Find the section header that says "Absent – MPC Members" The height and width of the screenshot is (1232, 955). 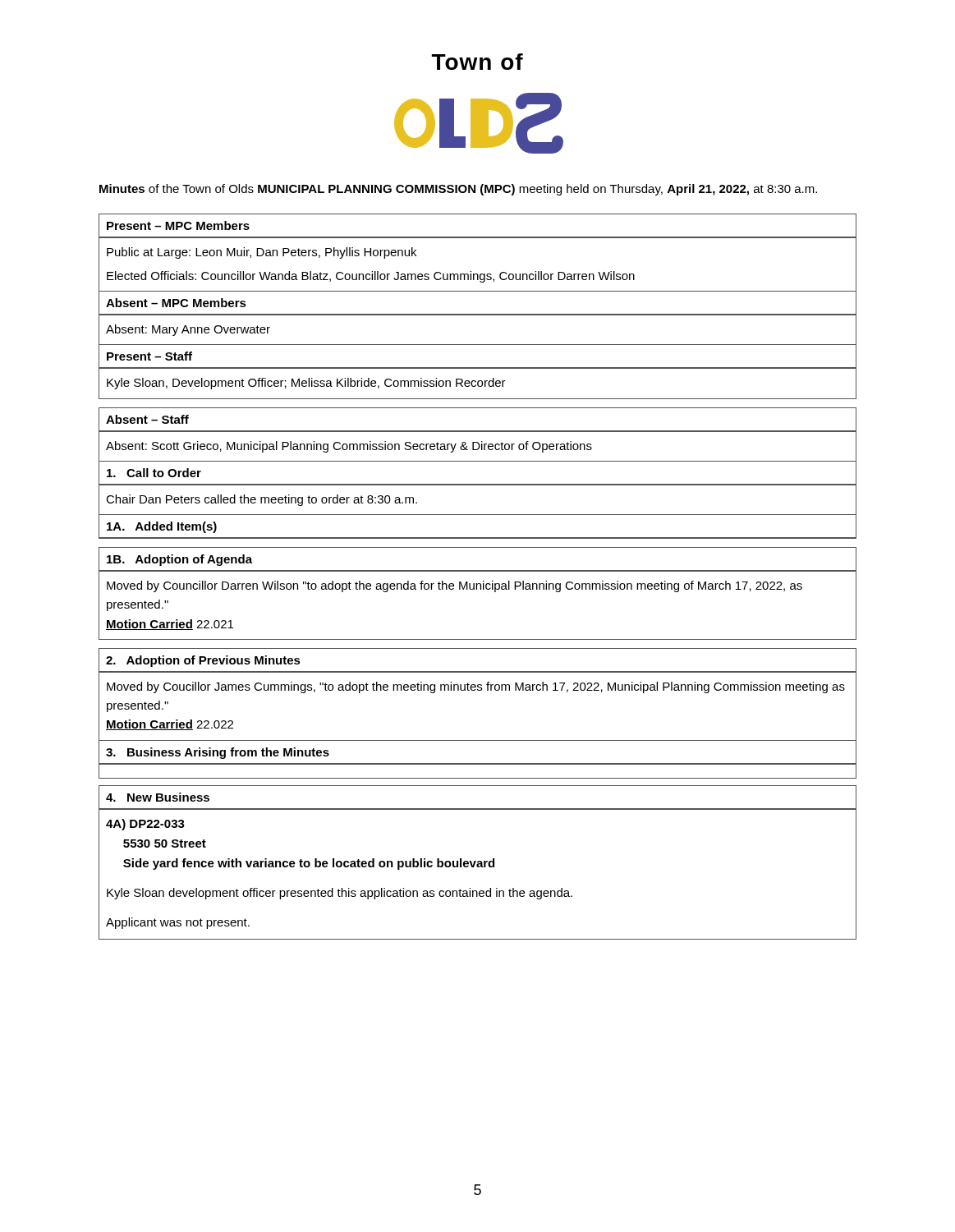[478, 303]
